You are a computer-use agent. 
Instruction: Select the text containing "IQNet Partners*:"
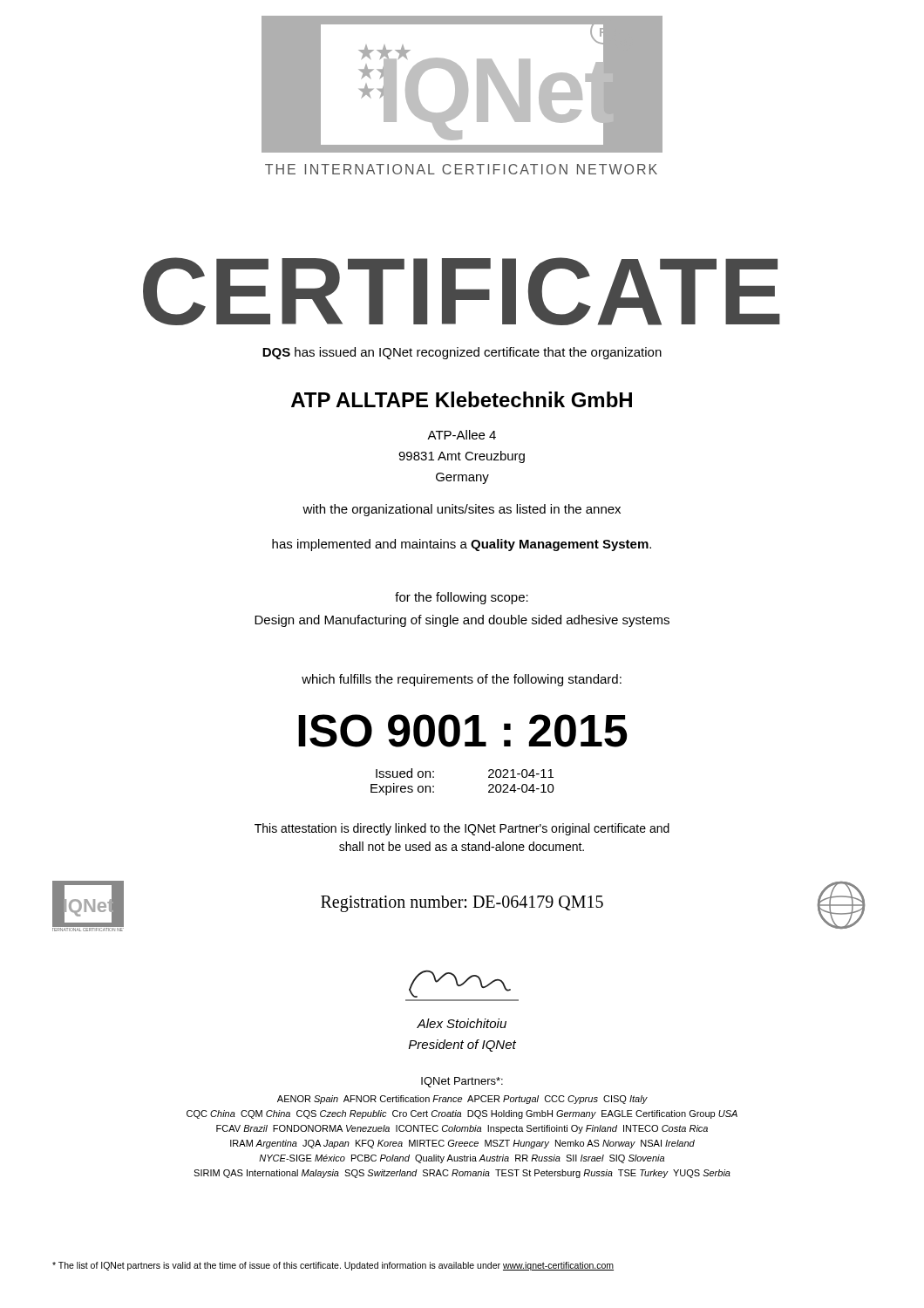462,1081
